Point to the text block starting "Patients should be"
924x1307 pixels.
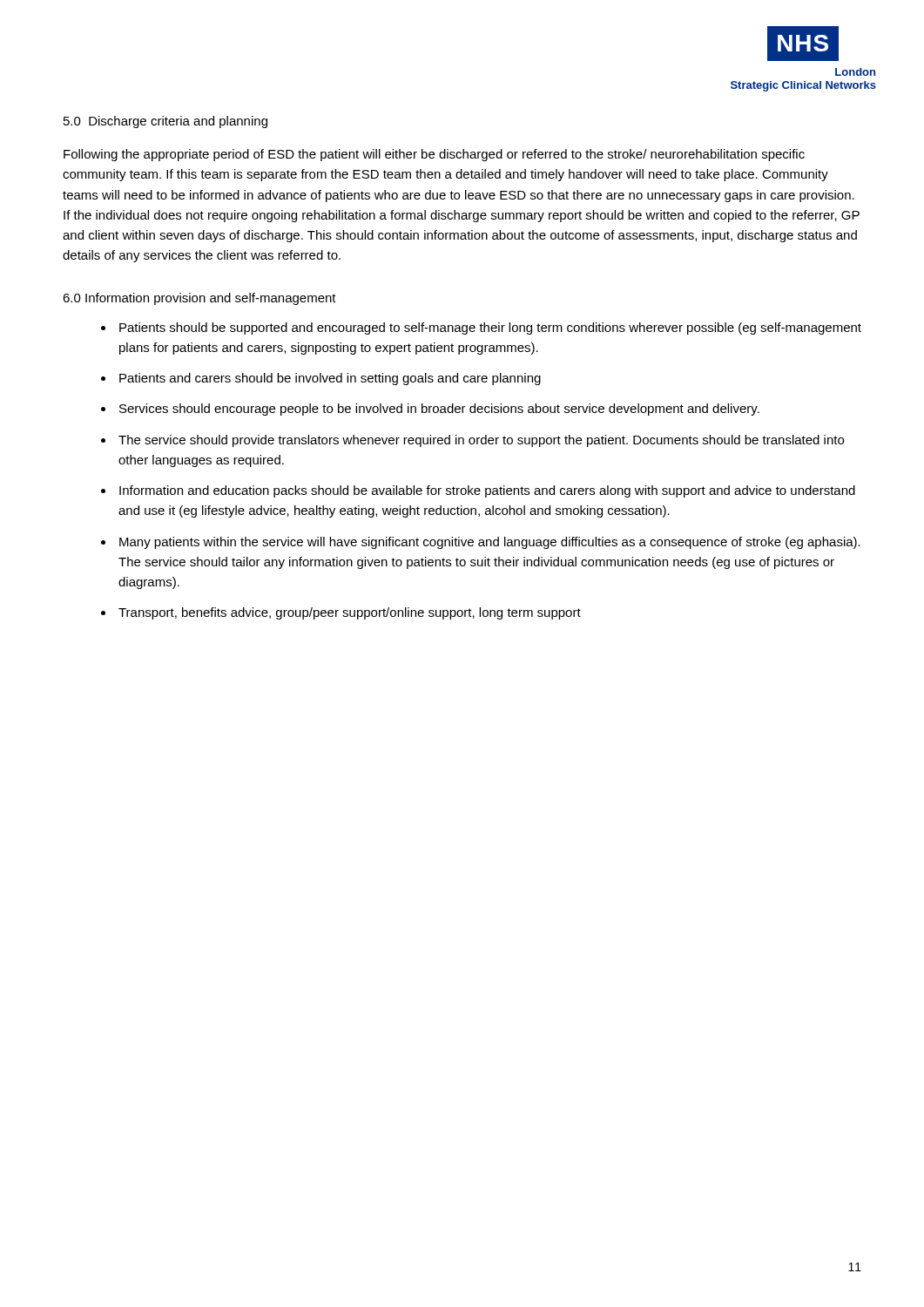pos(490,337)
